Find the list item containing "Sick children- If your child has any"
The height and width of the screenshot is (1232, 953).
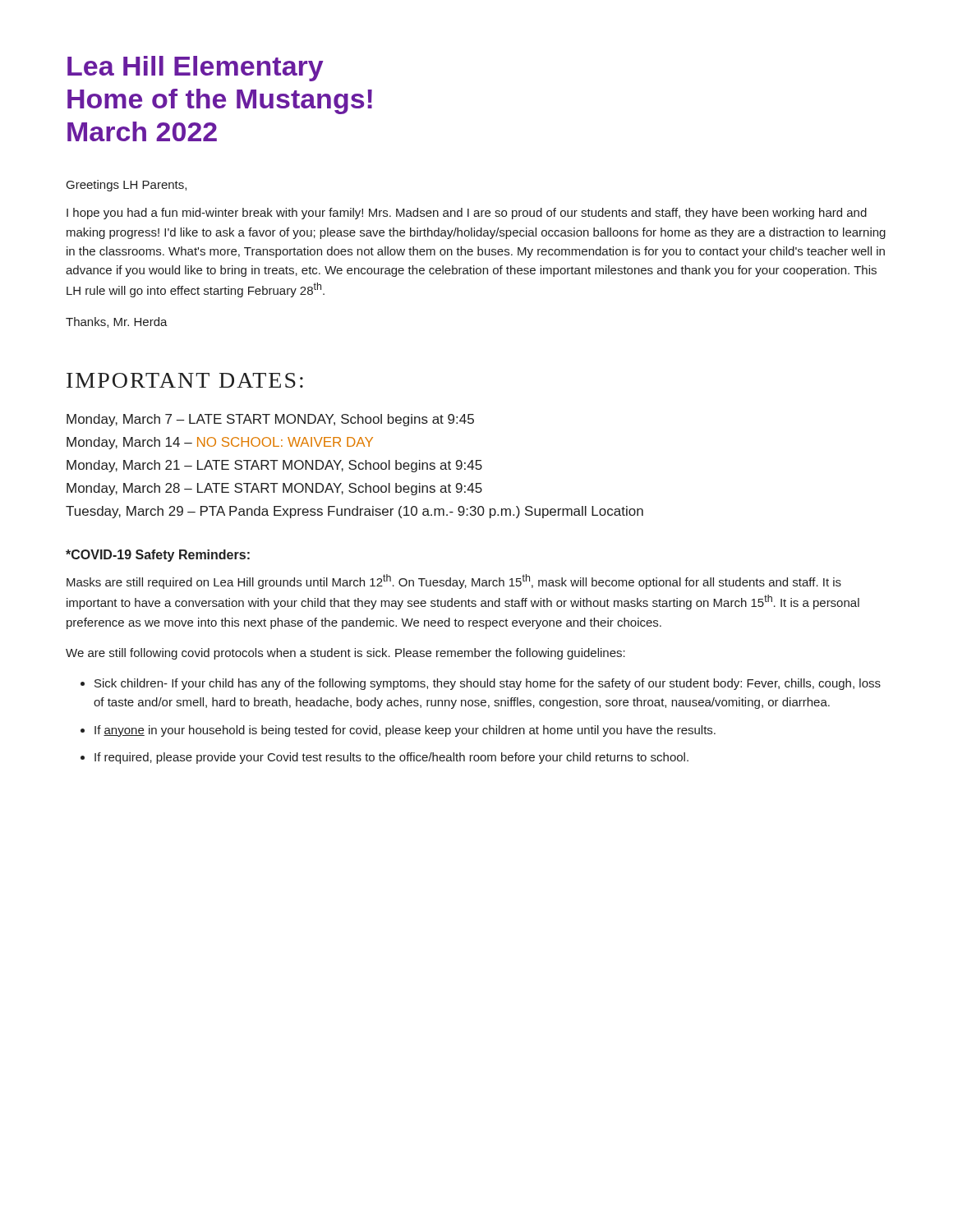[x=487, y=693]
